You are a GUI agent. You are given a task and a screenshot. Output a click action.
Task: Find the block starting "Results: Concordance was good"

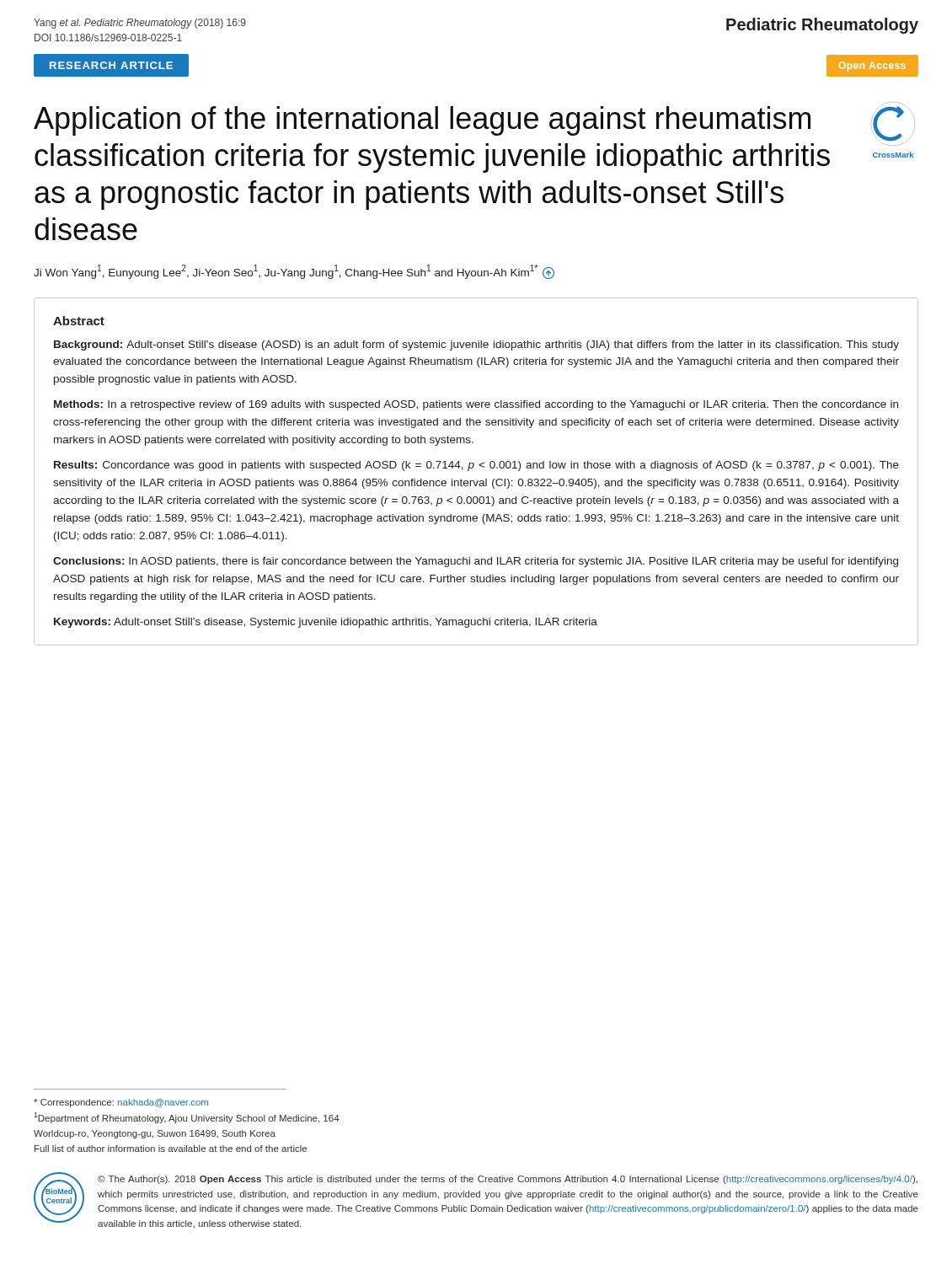click(476, 500)
